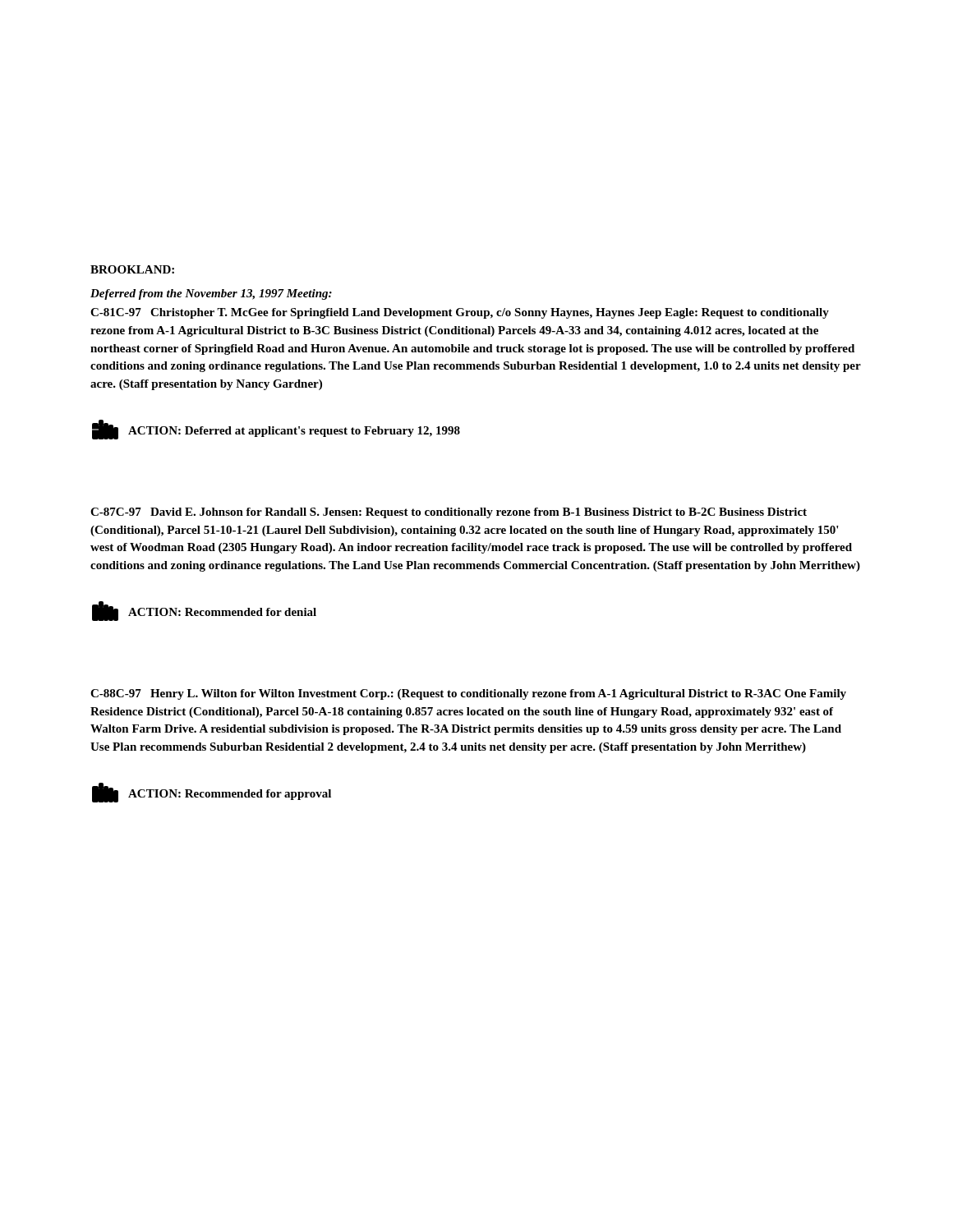The image size is (953, 1232).
Task: Find the block on this page that starts "ACTION: Deferred at applicant's request to"
Action: tap(275, 431)
